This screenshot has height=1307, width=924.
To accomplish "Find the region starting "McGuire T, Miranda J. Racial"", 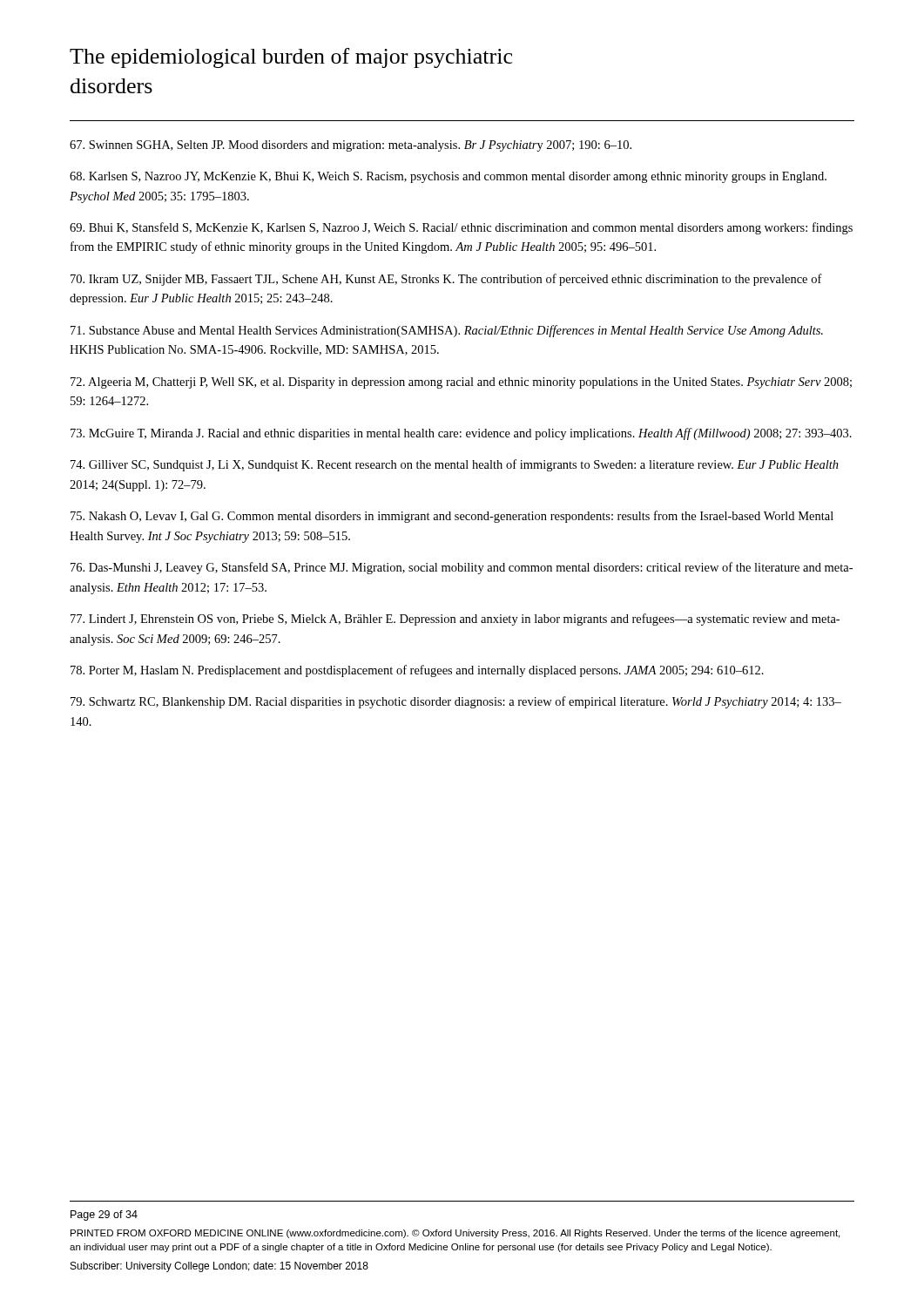I will tap(461, 433).
